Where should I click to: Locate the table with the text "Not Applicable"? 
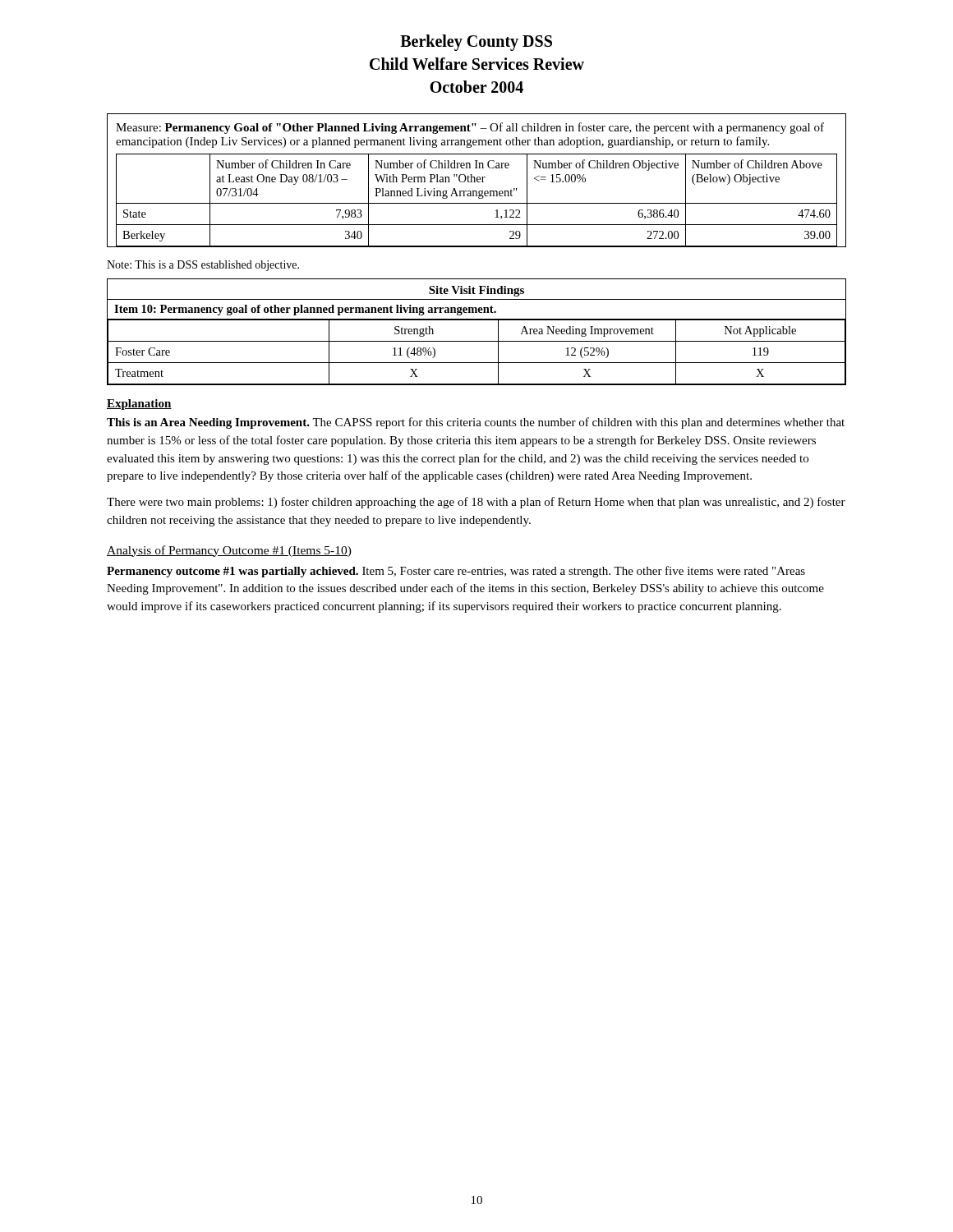(476, 332)
